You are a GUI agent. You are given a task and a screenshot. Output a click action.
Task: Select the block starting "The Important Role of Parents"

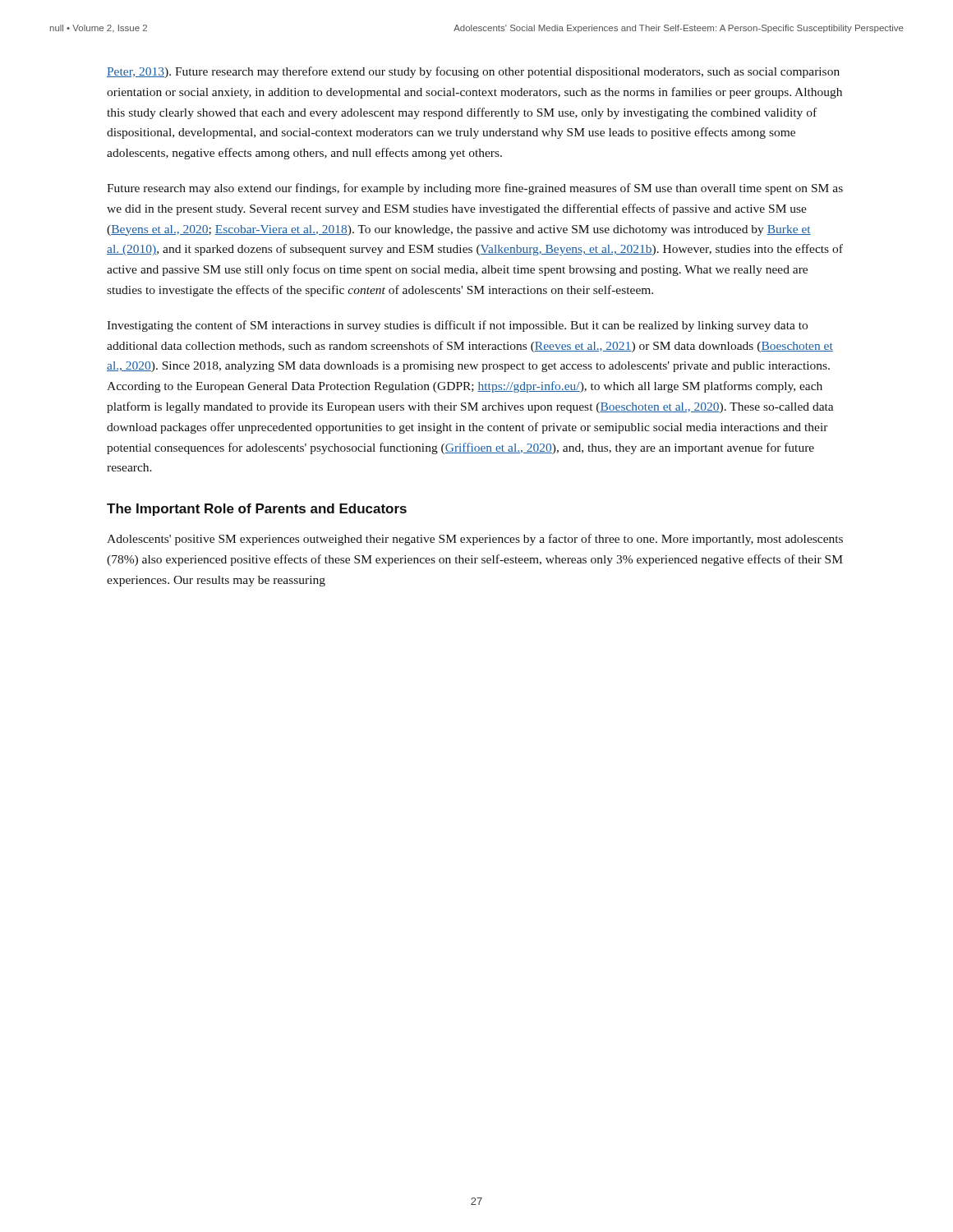point(257,509)
